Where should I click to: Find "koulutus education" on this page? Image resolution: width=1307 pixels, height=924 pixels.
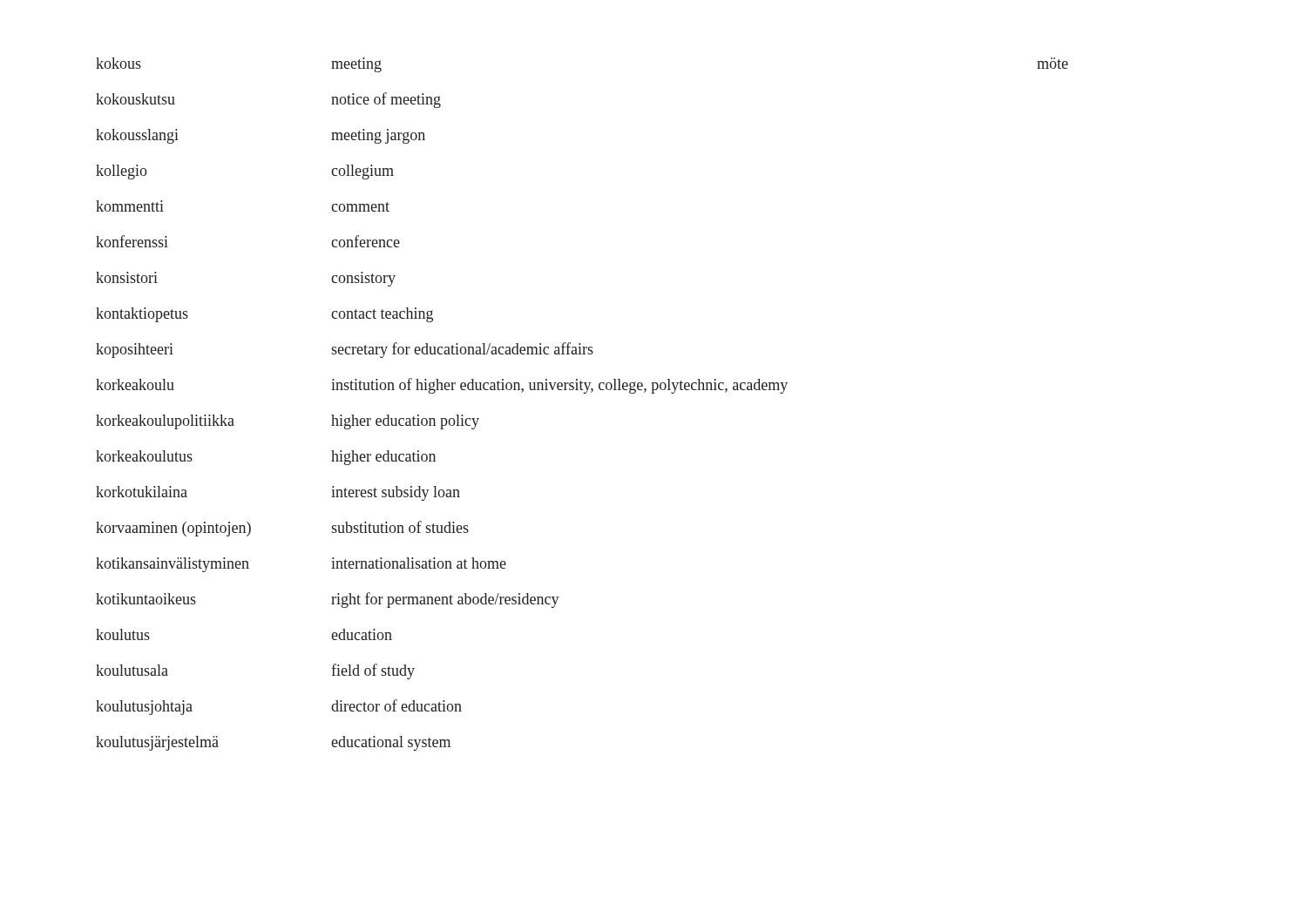tap(122, 634)
